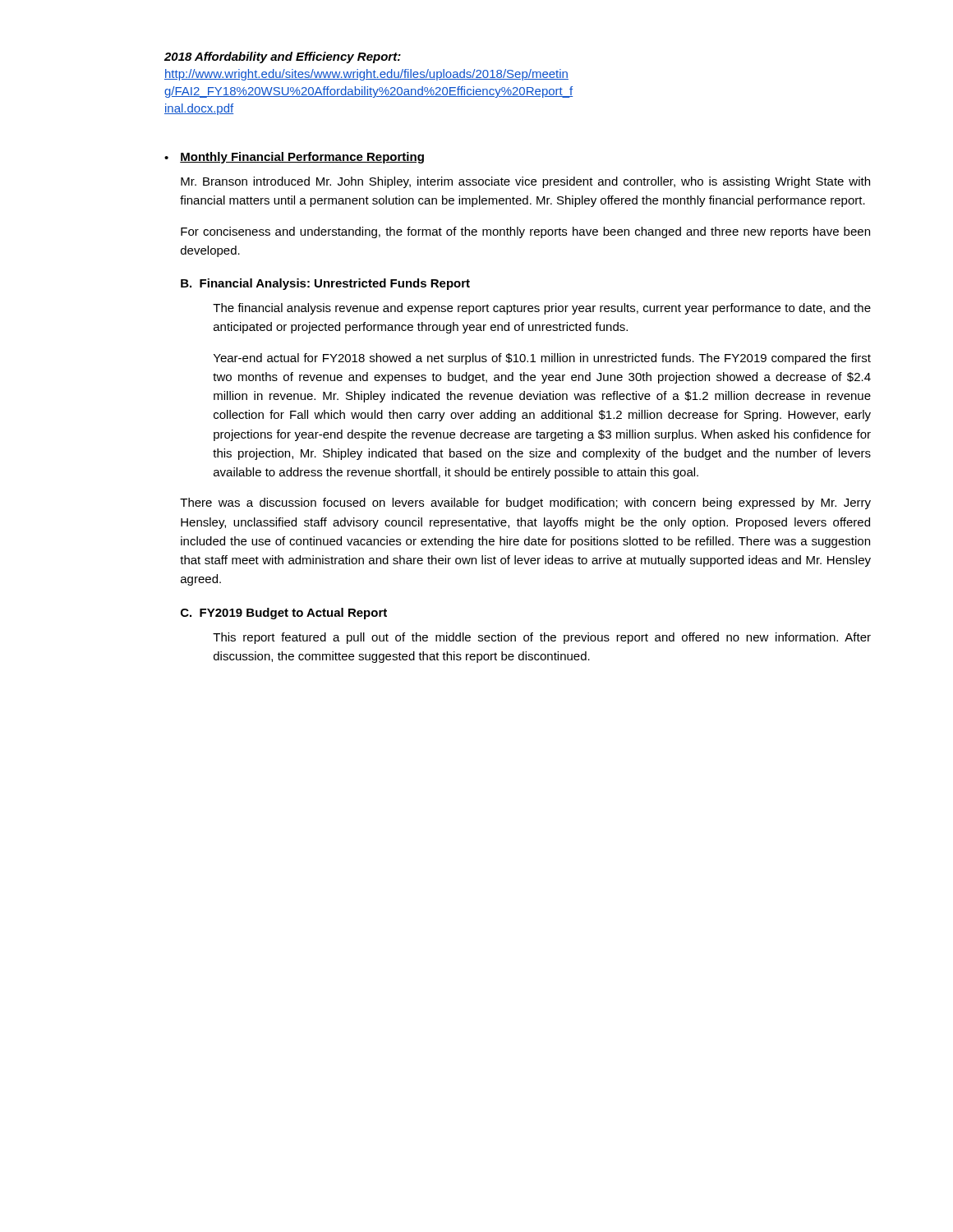Find the region starting "For conciseness and"
Screen dimensions: 1232x953
click(525, 240)
